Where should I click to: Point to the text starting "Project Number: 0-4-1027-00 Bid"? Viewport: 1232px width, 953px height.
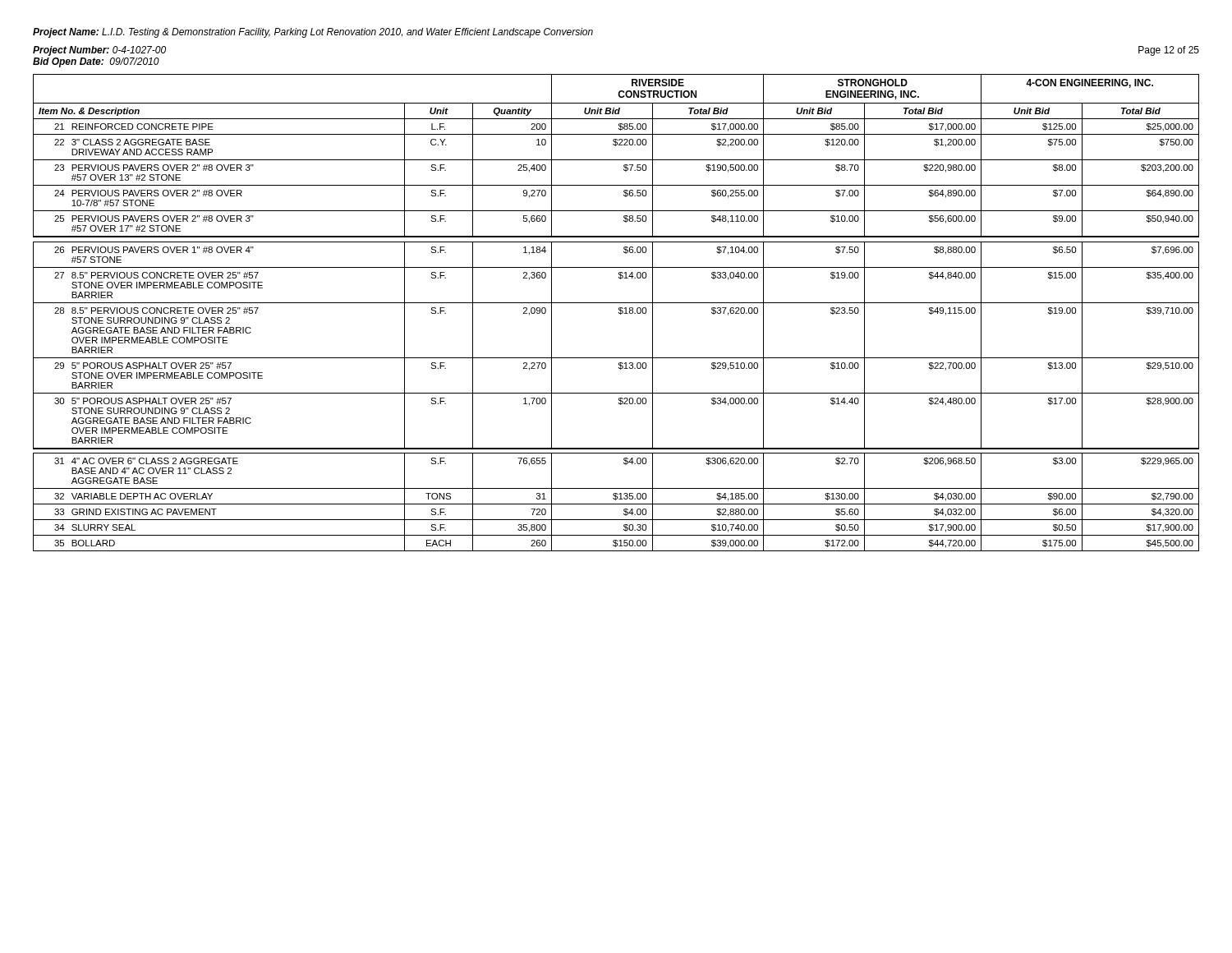[x=99, y=56]
